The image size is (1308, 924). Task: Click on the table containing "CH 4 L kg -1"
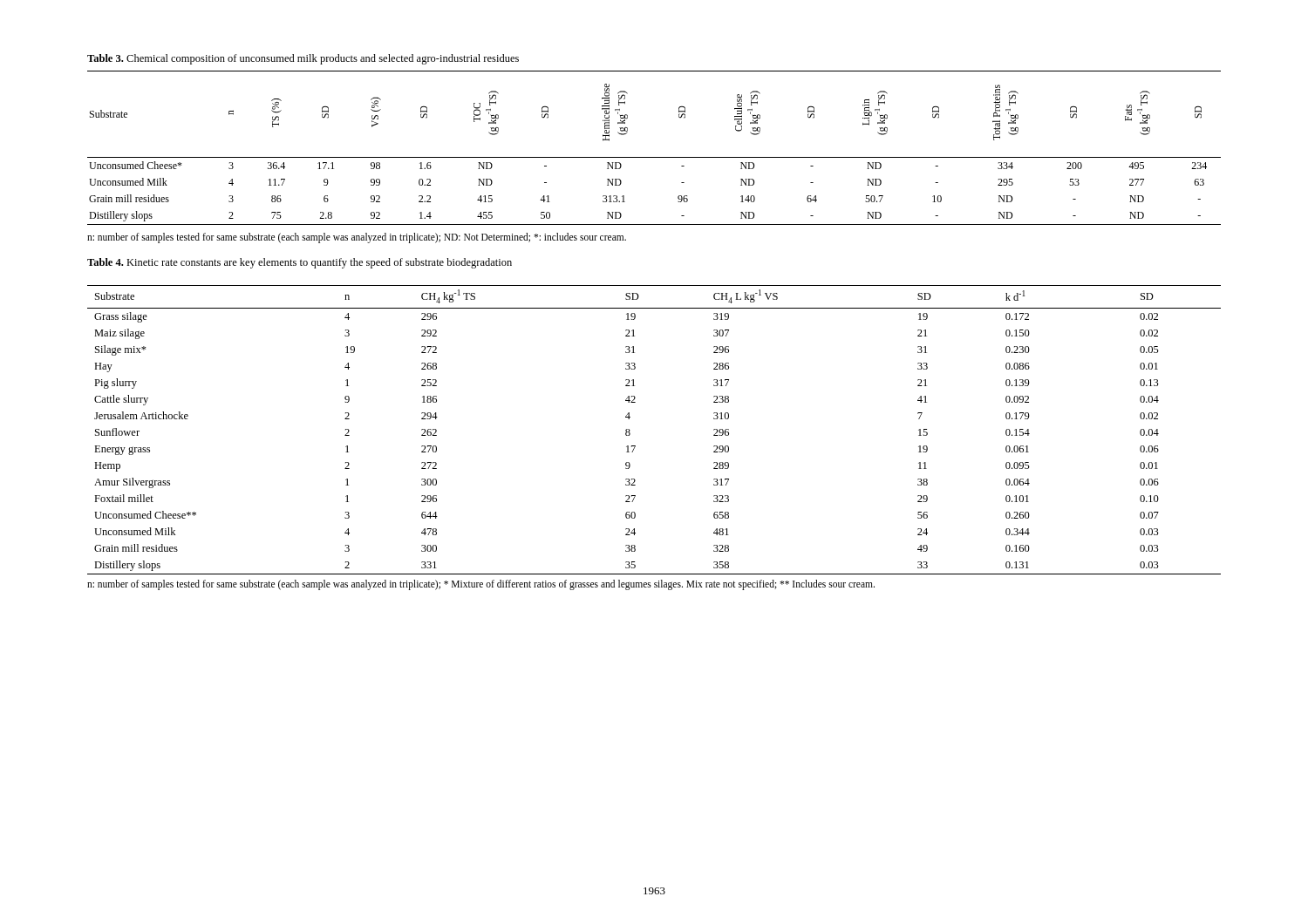(654, 430)
